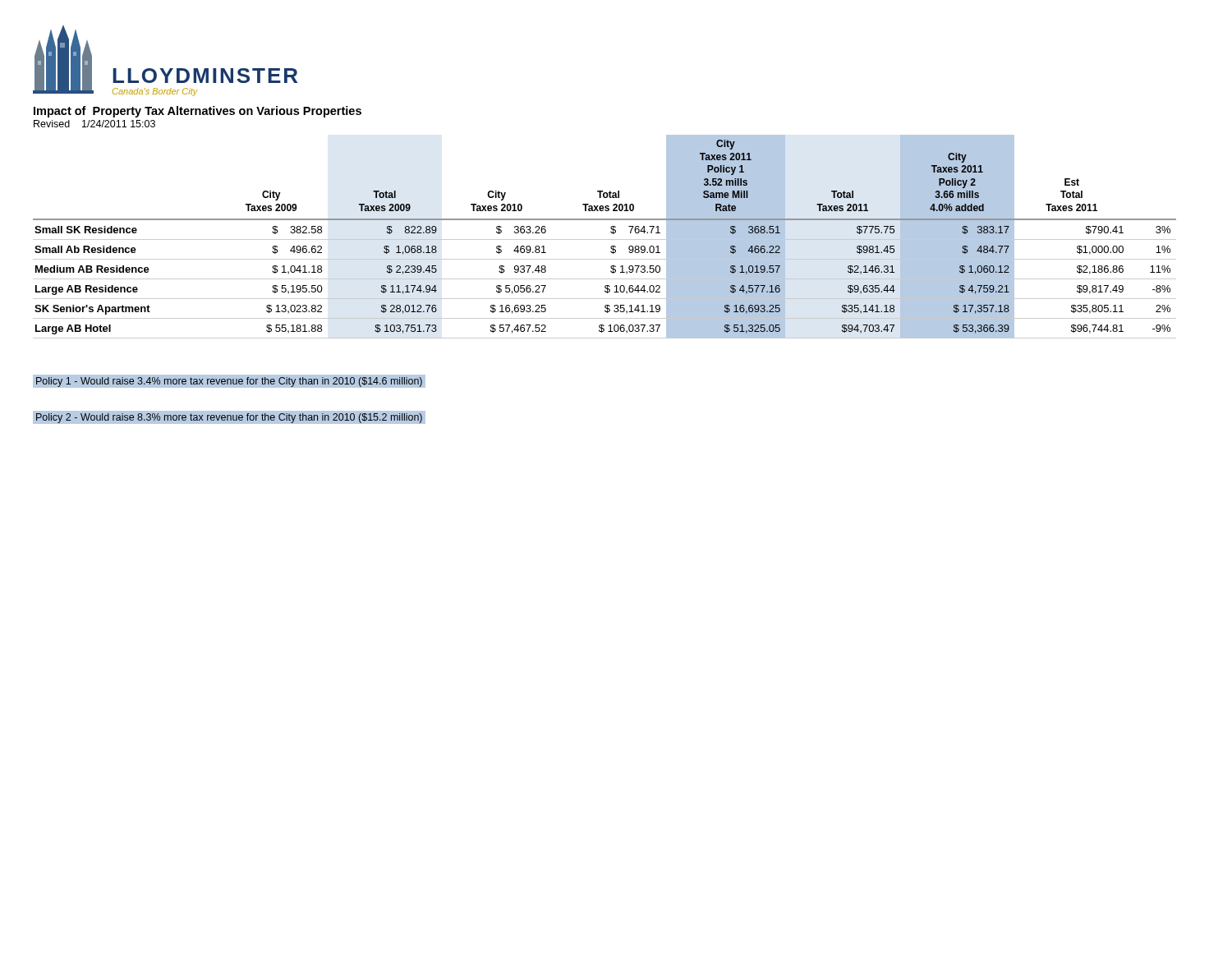Locate the block starting "Impact of Property Tax Alternatives on"
The width and height of the screenshot is (1232, 953).
197,111
